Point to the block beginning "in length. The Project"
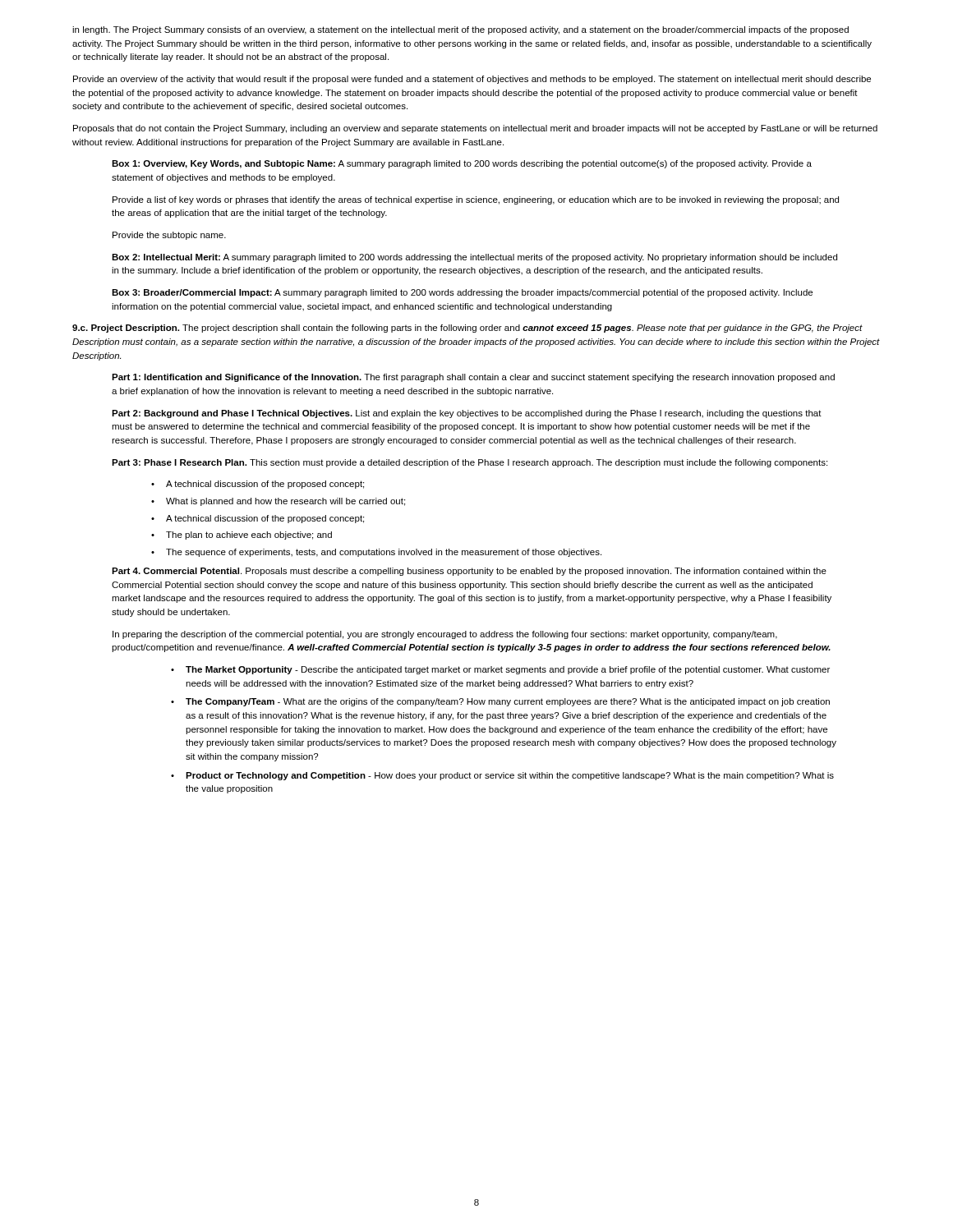953x1232 pixels. tap(476, 44)
